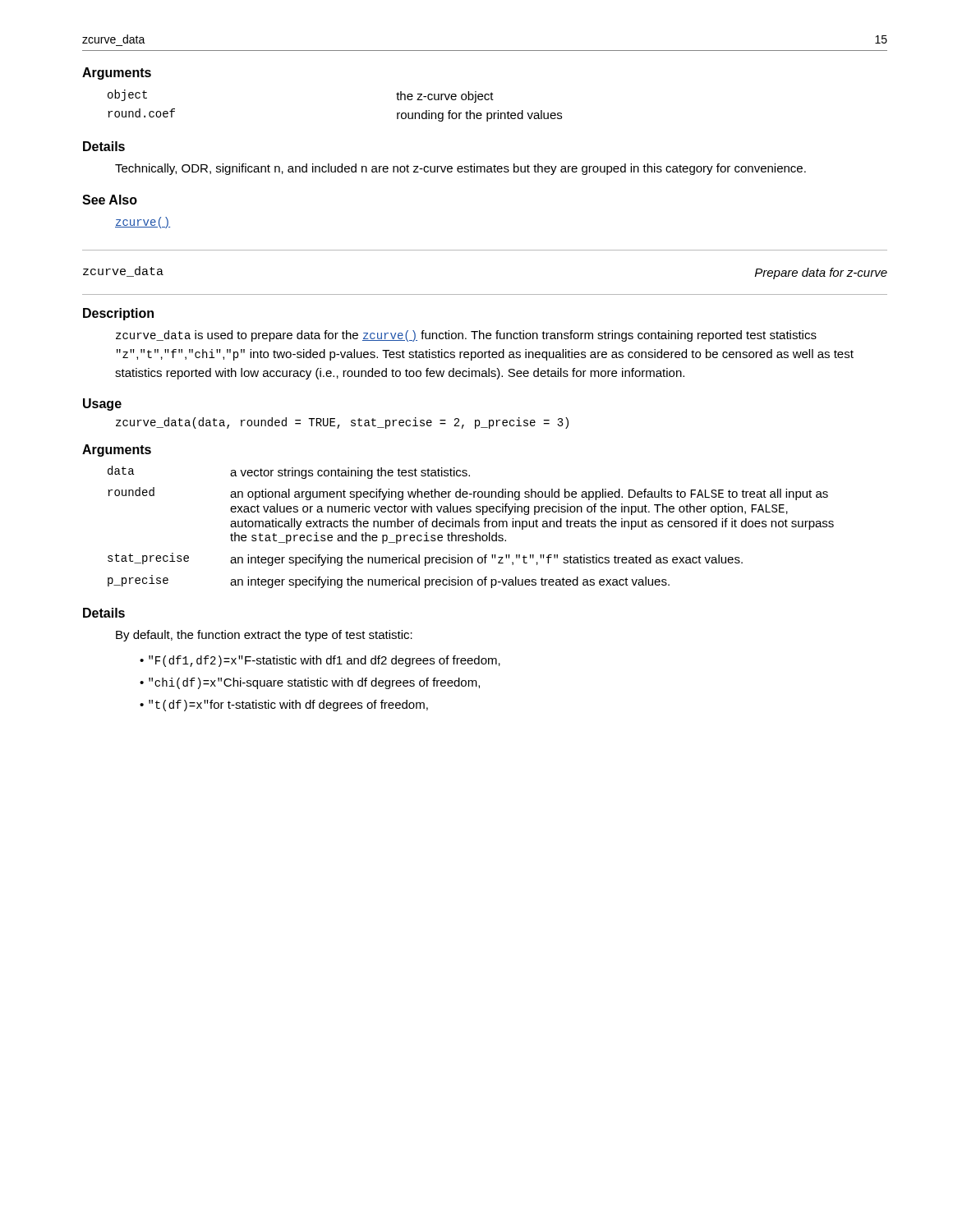The width and height of the screenshot is (953, 1232).
Task: Locate the list item containing "• "F(df1,df2)=x"F-statistic with df1 and"
Action: tap(320, 660)
